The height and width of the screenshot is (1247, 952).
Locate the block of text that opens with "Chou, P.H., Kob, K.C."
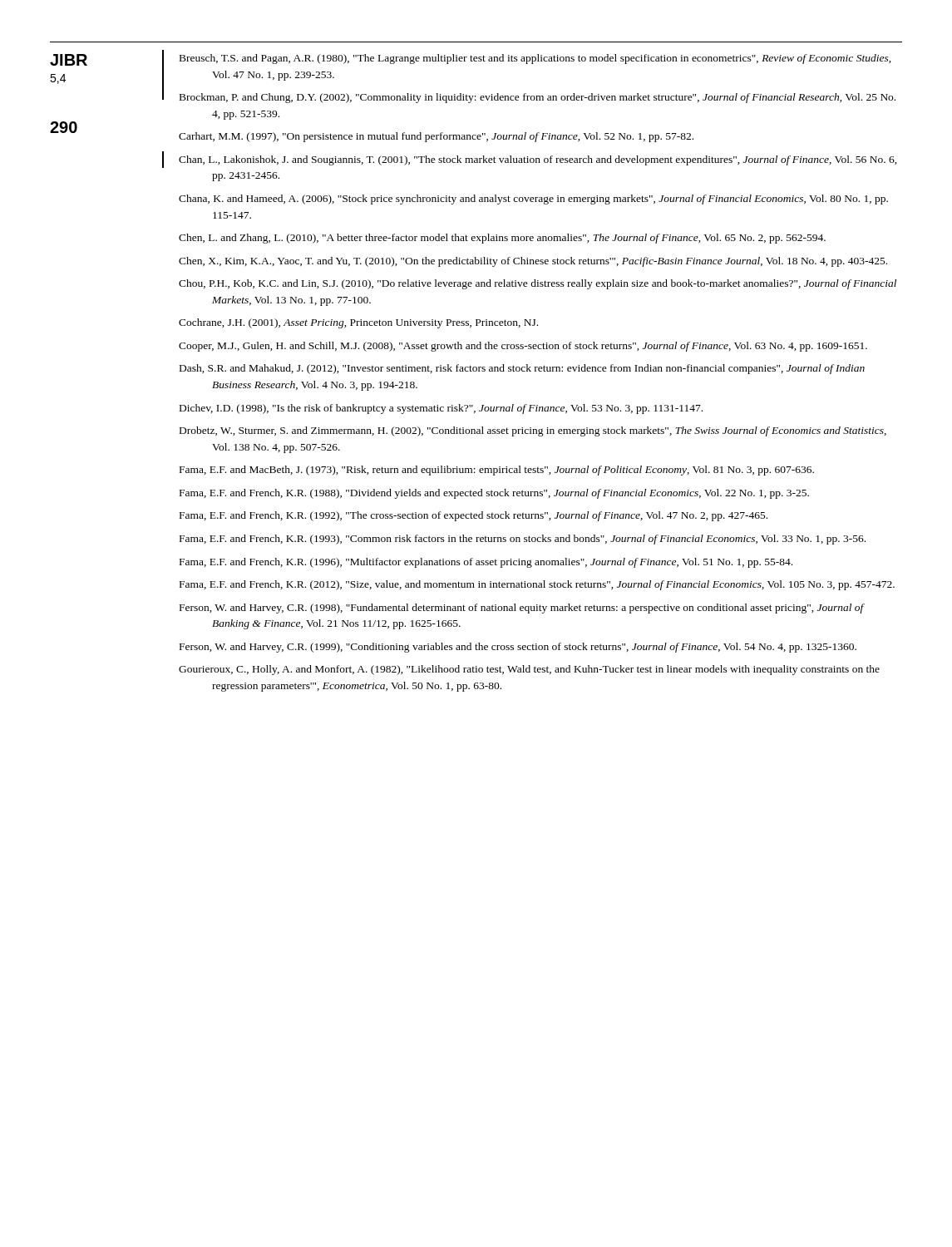[538, 291]
